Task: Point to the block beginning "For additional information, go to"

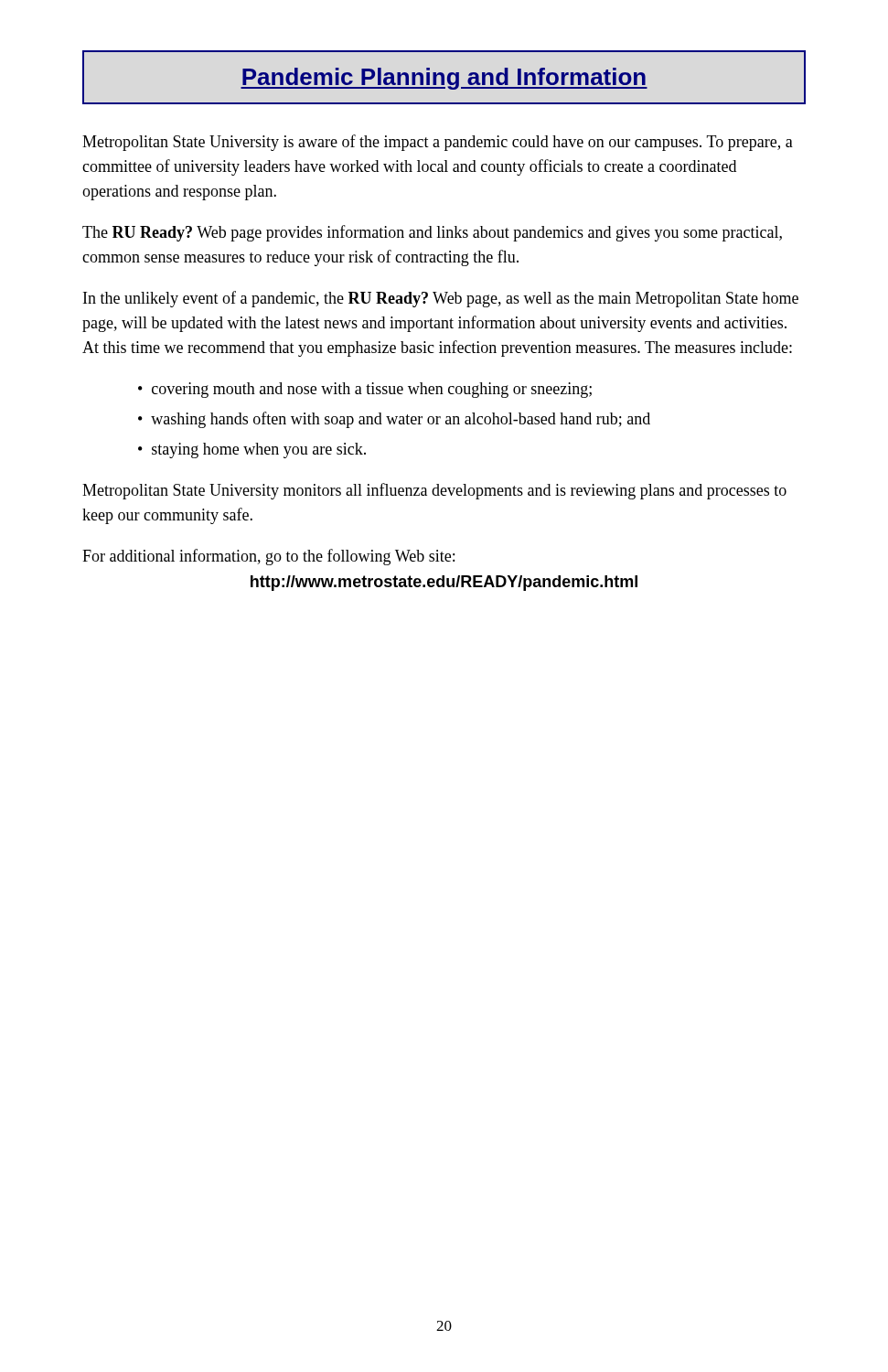Action: pos(269,556)
